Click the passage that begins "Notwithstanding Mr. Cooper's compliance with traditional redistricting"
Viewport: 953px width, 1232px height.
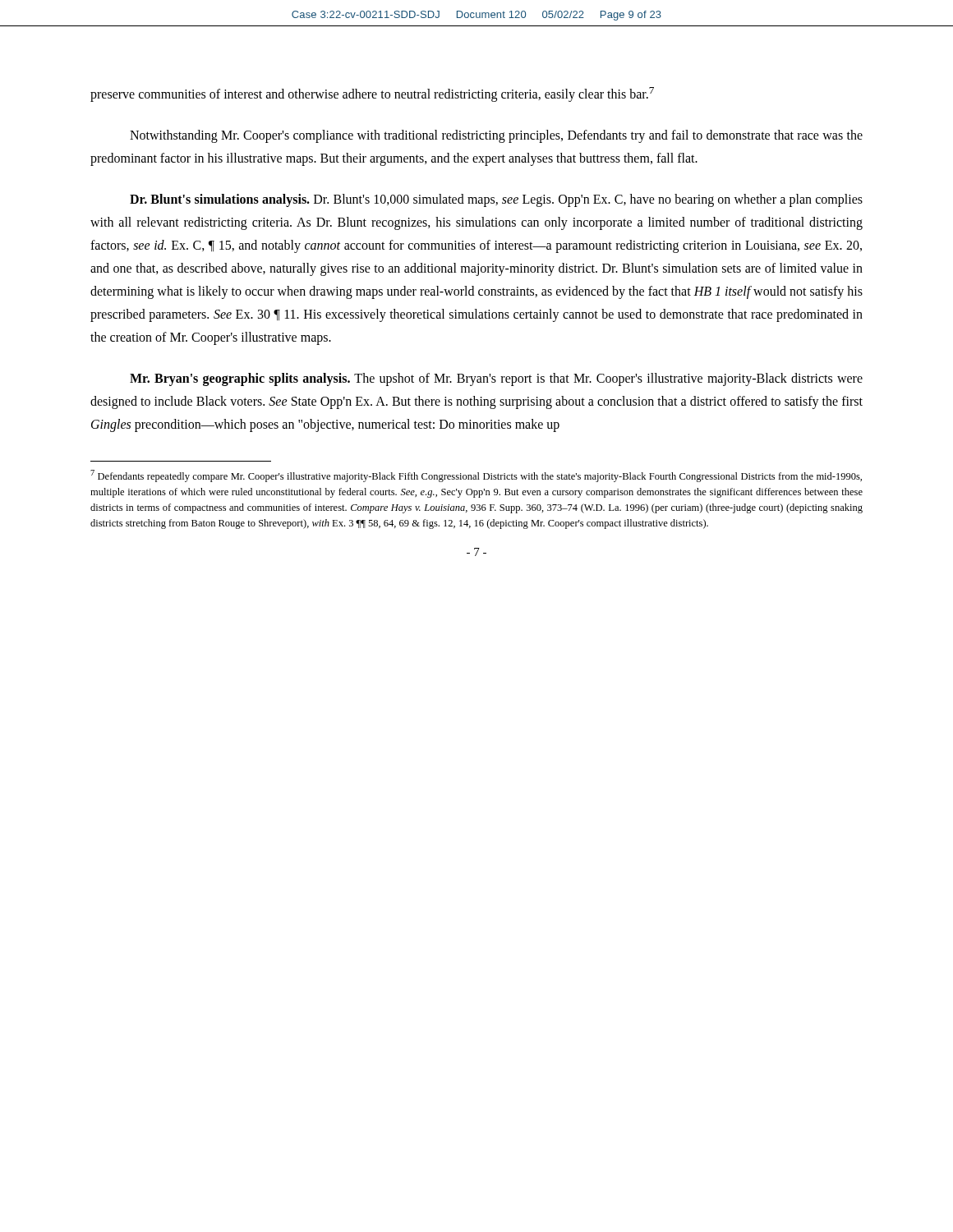pos(476,147)
